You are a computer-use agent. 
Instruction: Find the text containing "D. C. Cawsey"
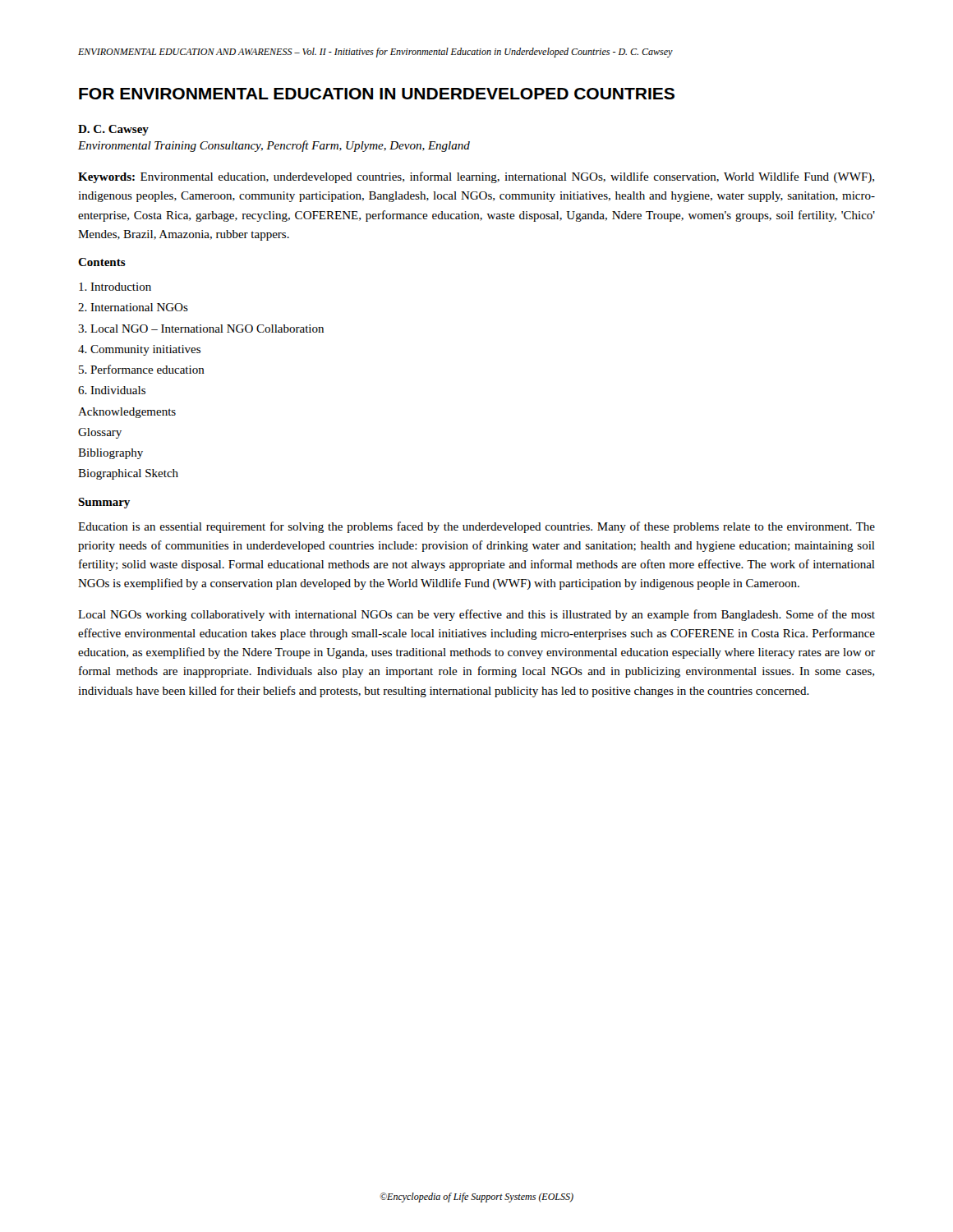(113, 129)
